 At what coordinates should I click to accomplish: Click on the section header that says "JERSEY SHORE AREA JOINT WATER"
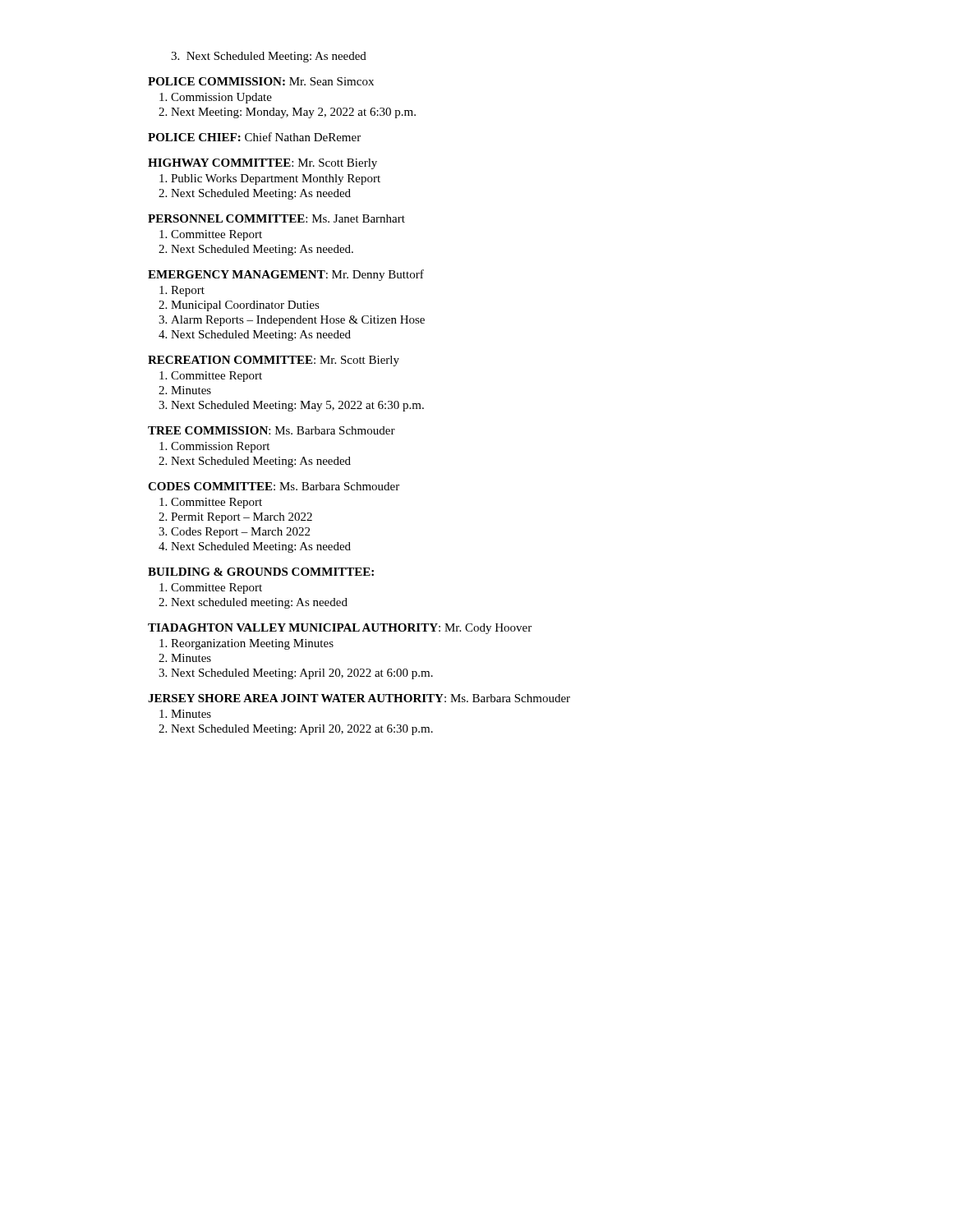[359, 698]
